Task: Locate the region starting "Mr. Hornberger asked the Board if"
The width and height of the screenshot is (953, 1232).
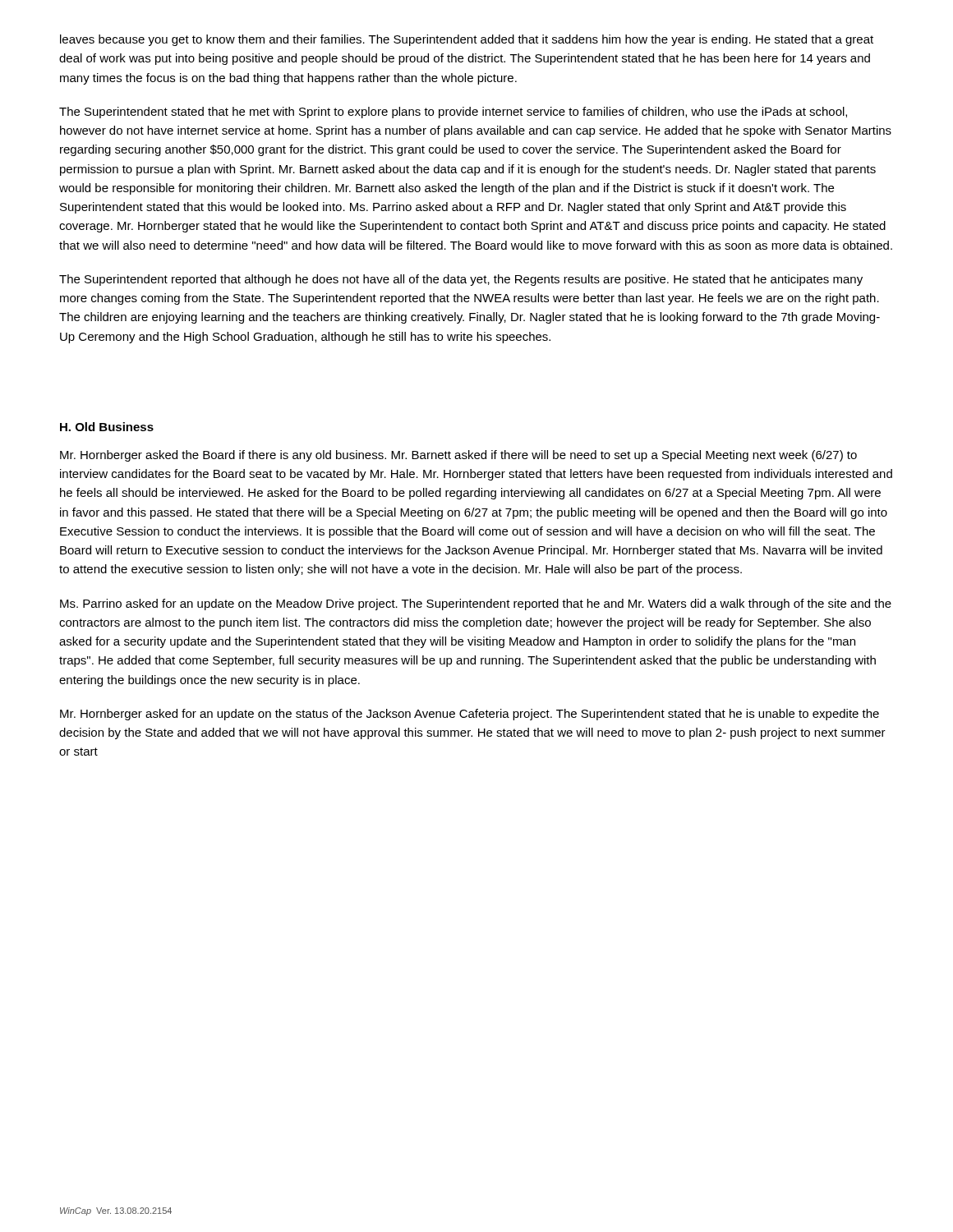Action: [x=476, y=512]
